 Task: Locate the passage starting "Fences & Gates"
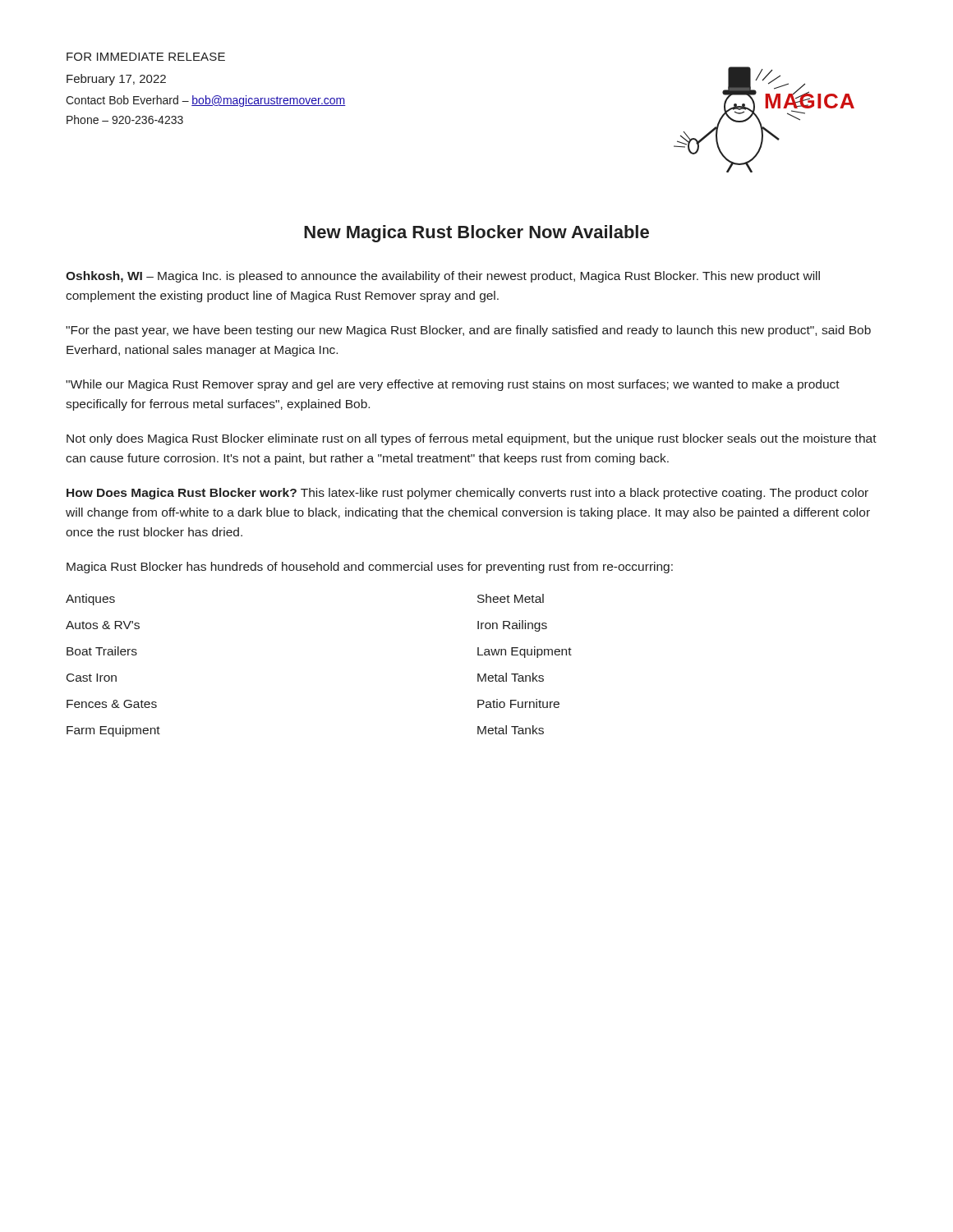pyautogui.click(x=111, y=704)
